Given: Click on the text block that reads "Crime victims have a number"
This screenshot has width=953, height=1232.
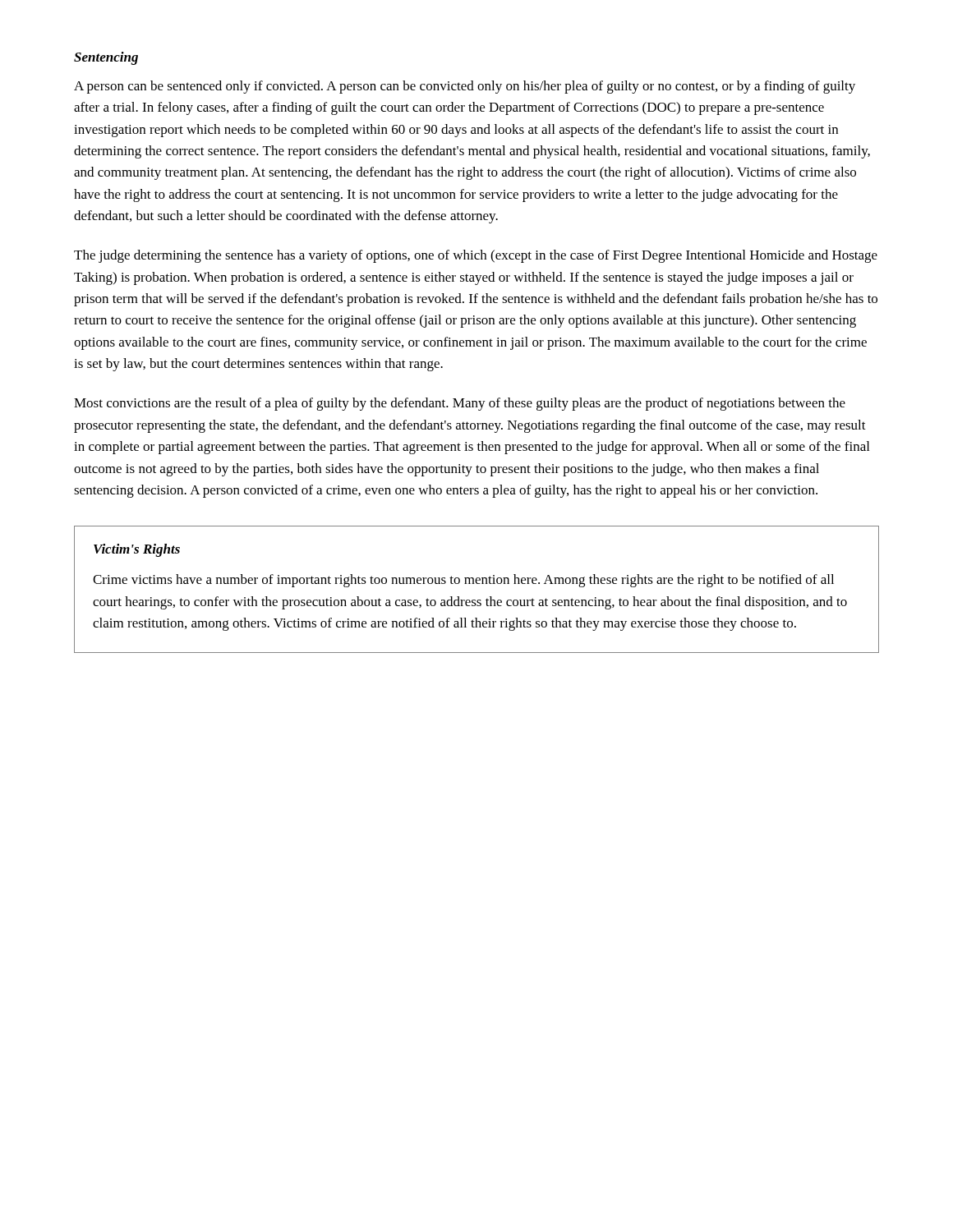Looking at the screenshot, I should click(470, 601).
